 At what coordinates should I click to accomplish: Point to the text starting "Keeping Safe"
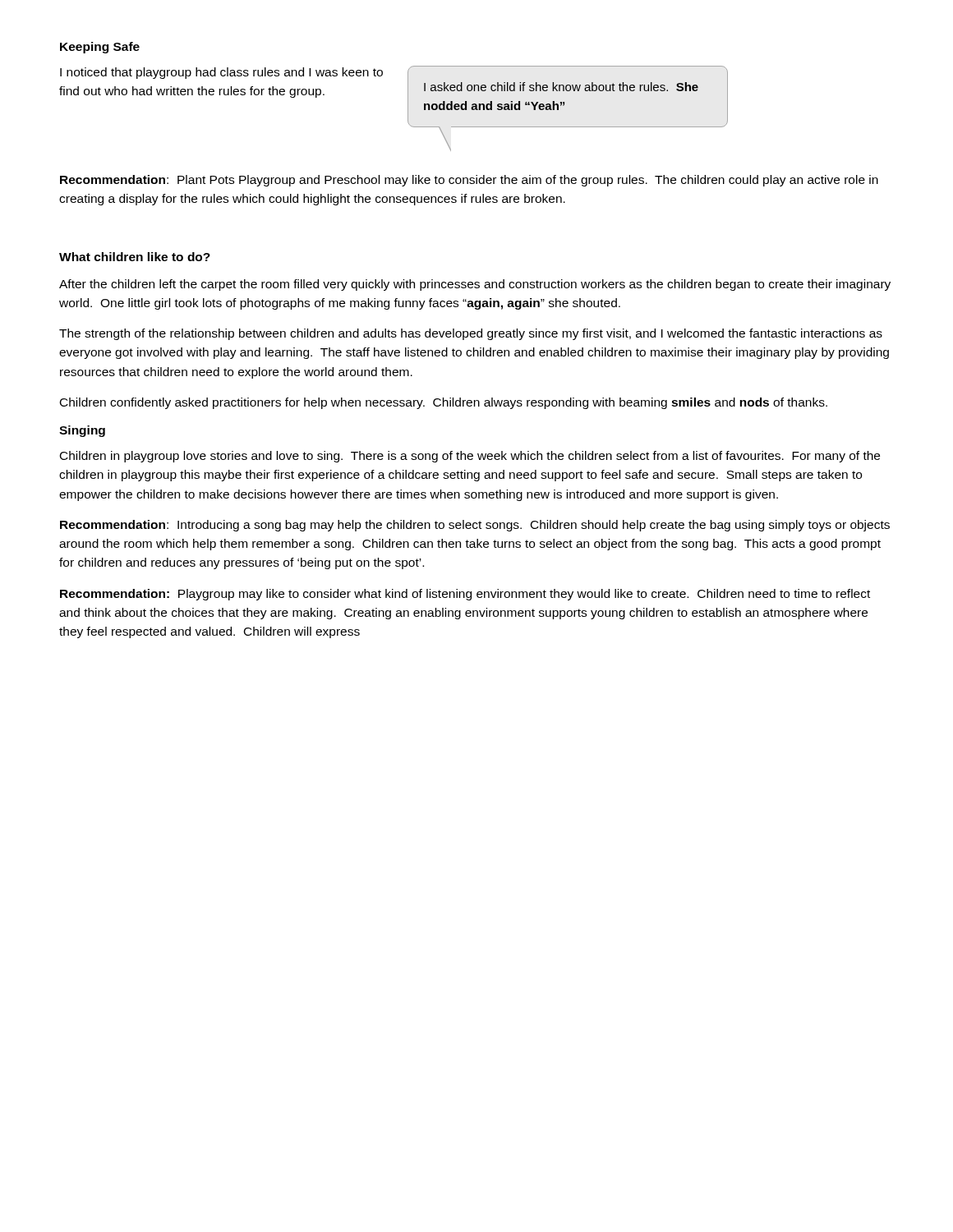click(x=99, y=46)
